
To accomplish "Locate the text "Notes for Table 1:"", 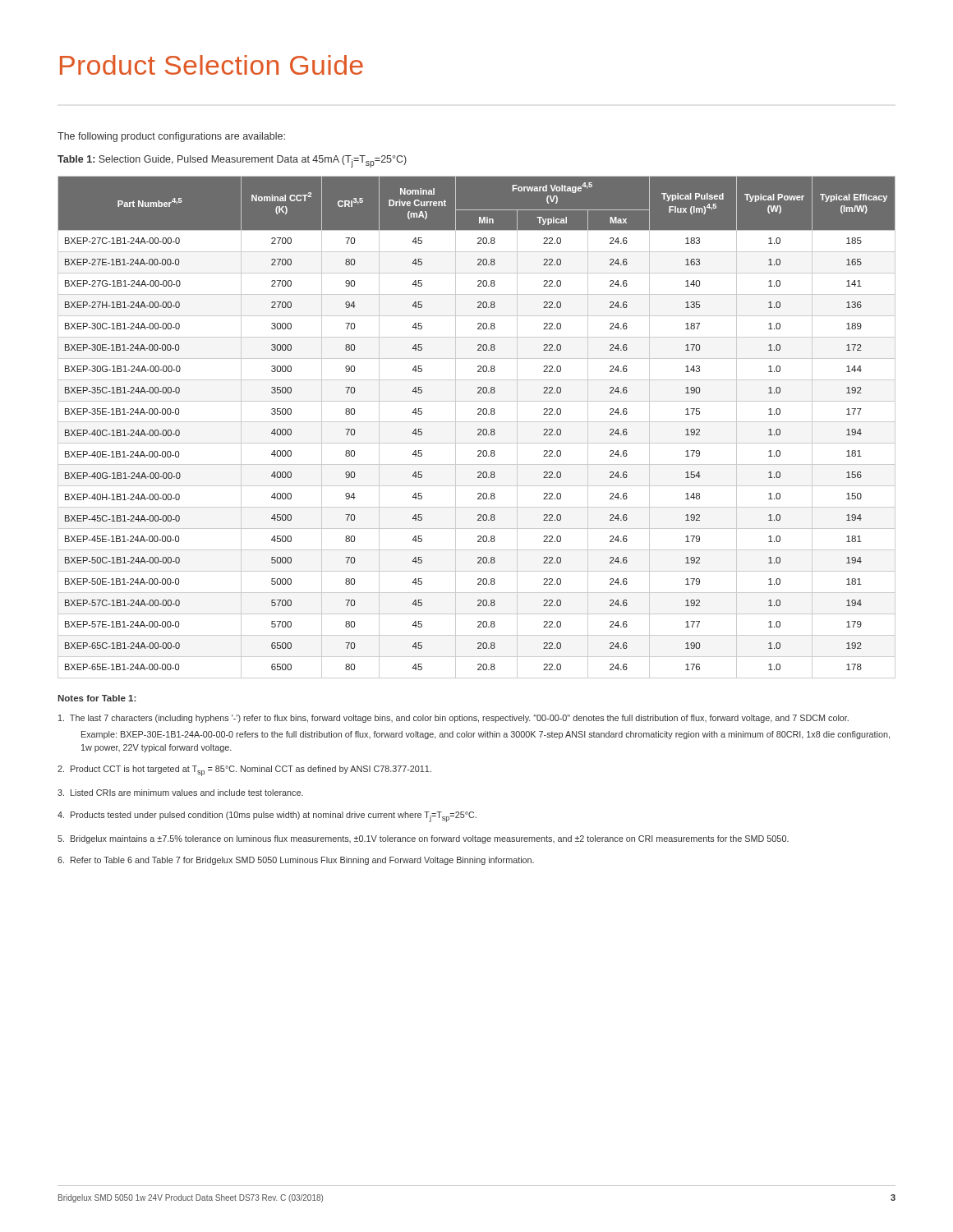I will (x=97, y=698).
